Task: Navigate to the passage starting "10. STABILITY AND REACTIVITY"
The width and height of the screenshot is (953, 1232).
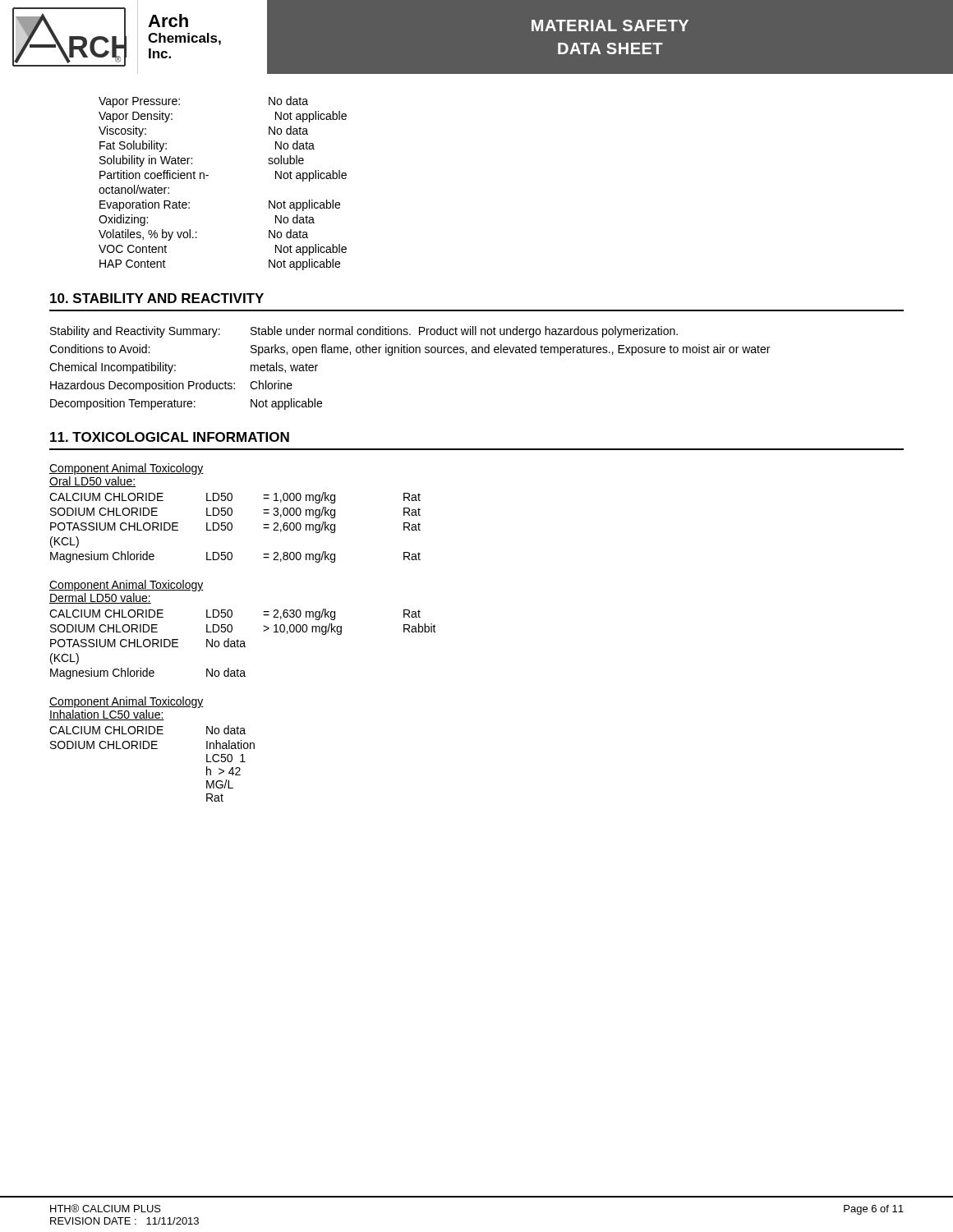Action: tap(157, 299)
